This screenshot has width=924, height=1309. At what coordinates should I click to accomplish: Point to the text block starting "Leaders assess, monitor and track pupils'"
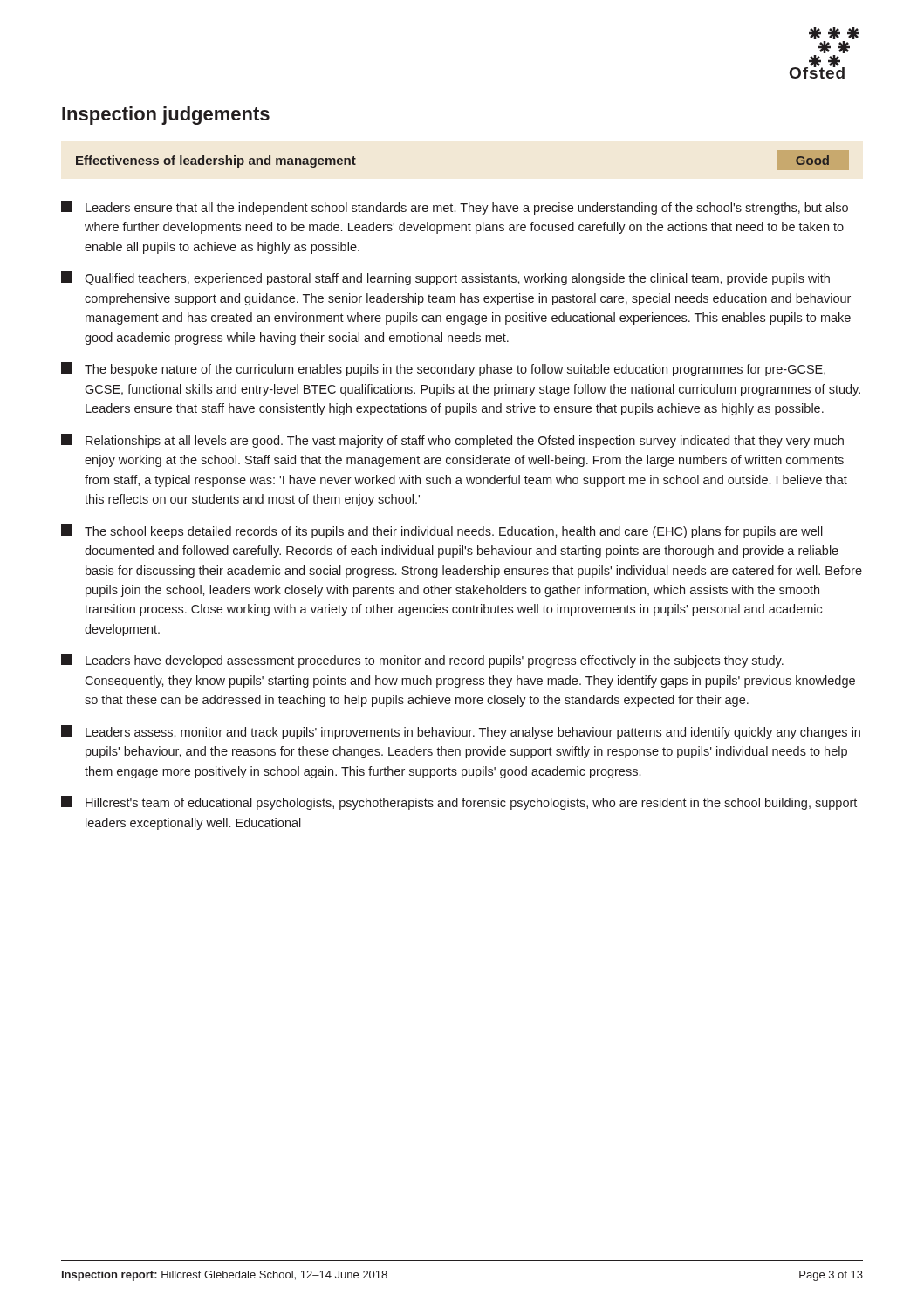coord(462,752)
